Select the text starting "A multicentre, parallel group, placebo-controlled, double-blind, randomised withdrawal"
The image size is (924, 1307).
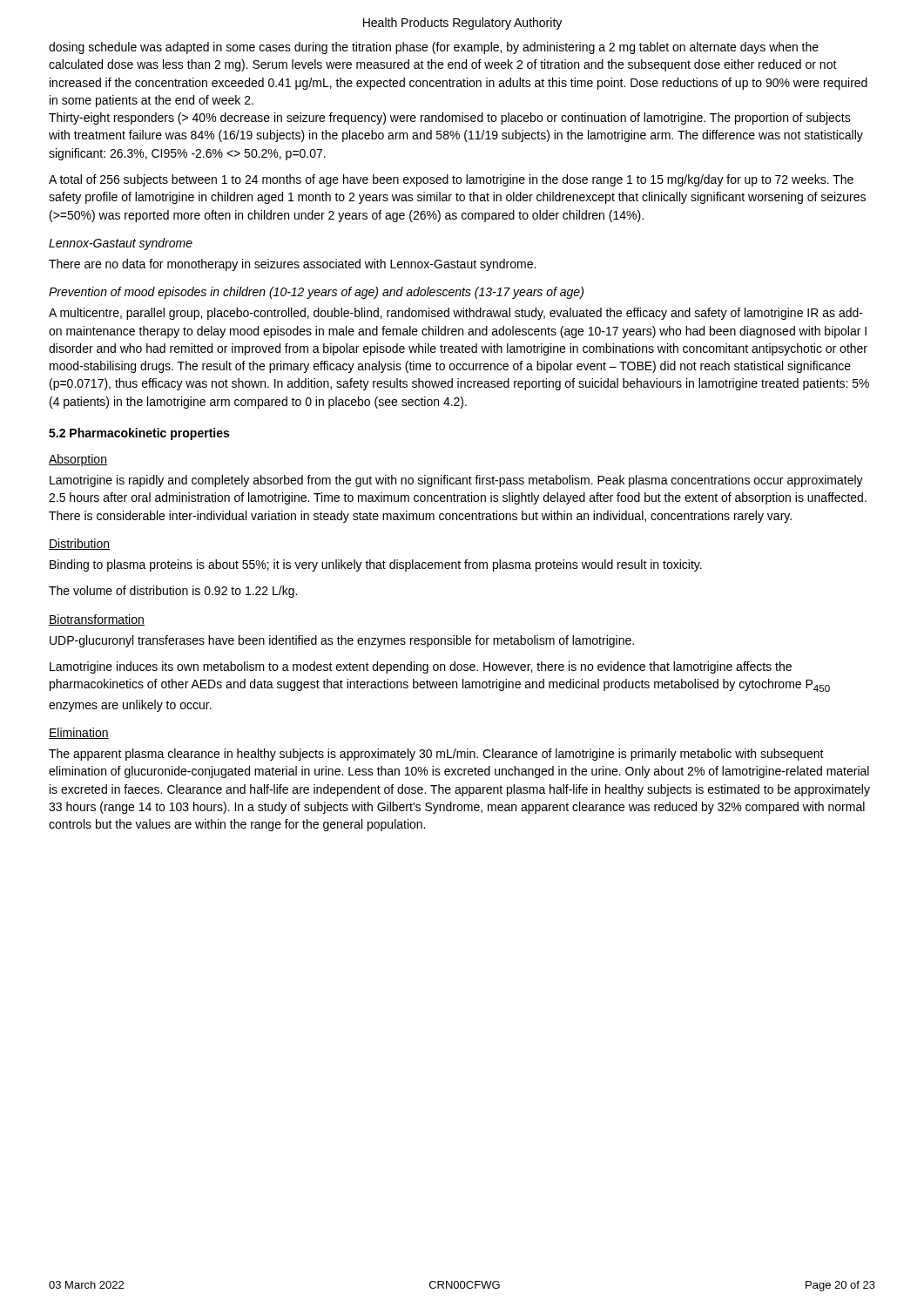point(459,357)
